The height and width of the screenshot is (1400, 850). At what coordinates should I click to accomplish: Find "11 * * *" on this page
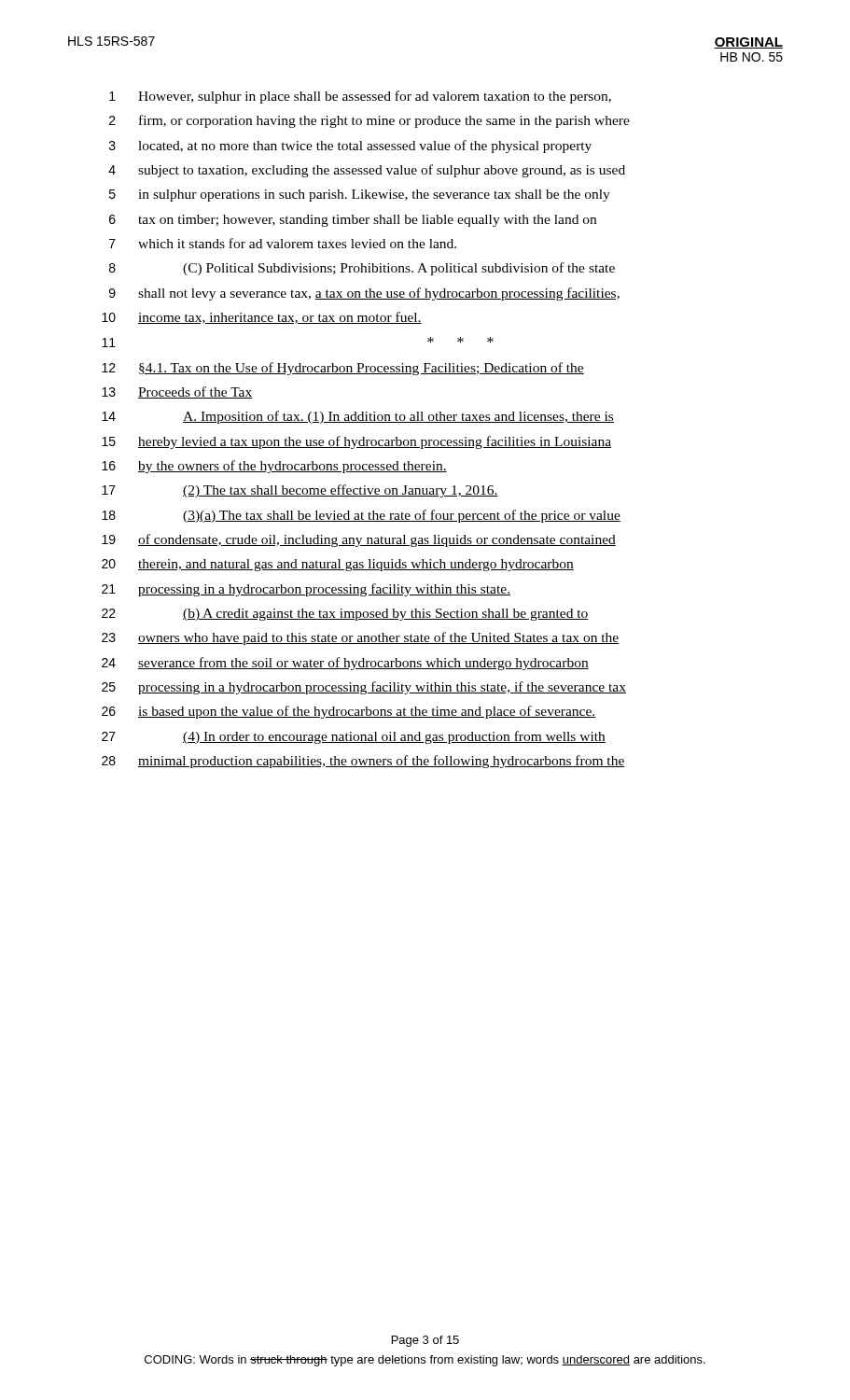pos(425,343)
